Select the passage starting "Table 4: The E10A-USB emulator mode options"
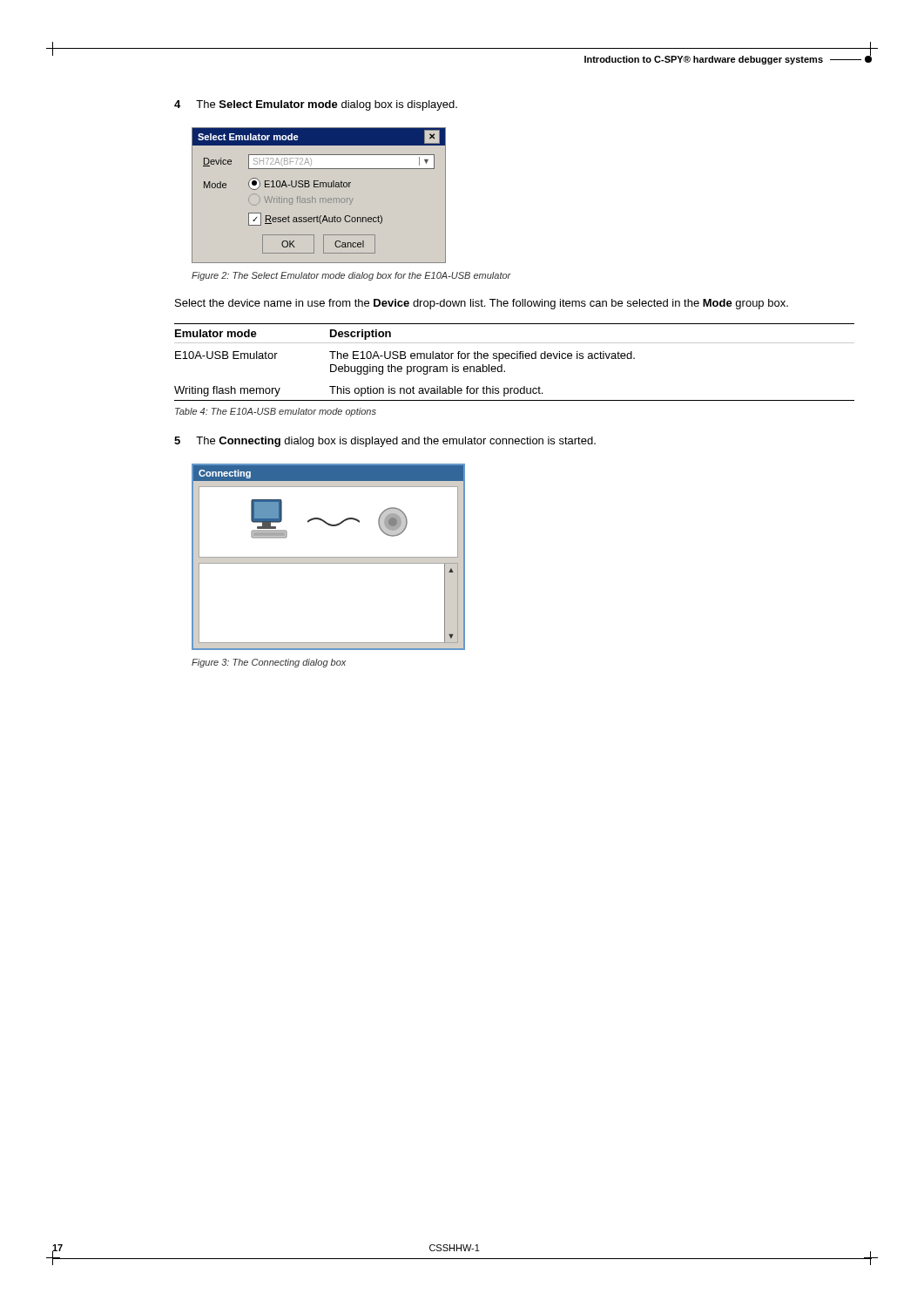This screenshot has width=924, height=1307. (x=275, y=411)
